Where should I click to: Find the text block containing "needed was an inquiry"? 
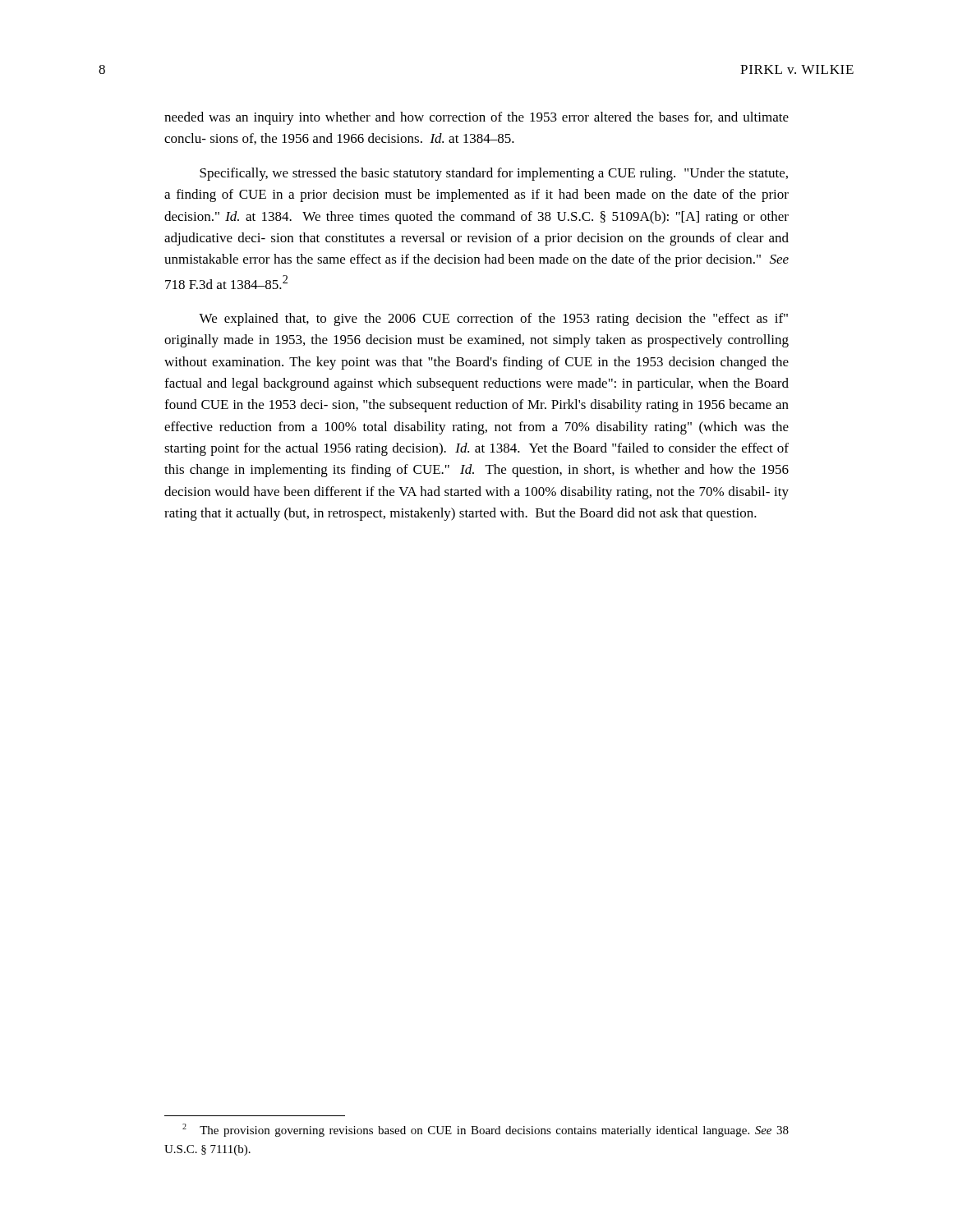pos(476,128)
